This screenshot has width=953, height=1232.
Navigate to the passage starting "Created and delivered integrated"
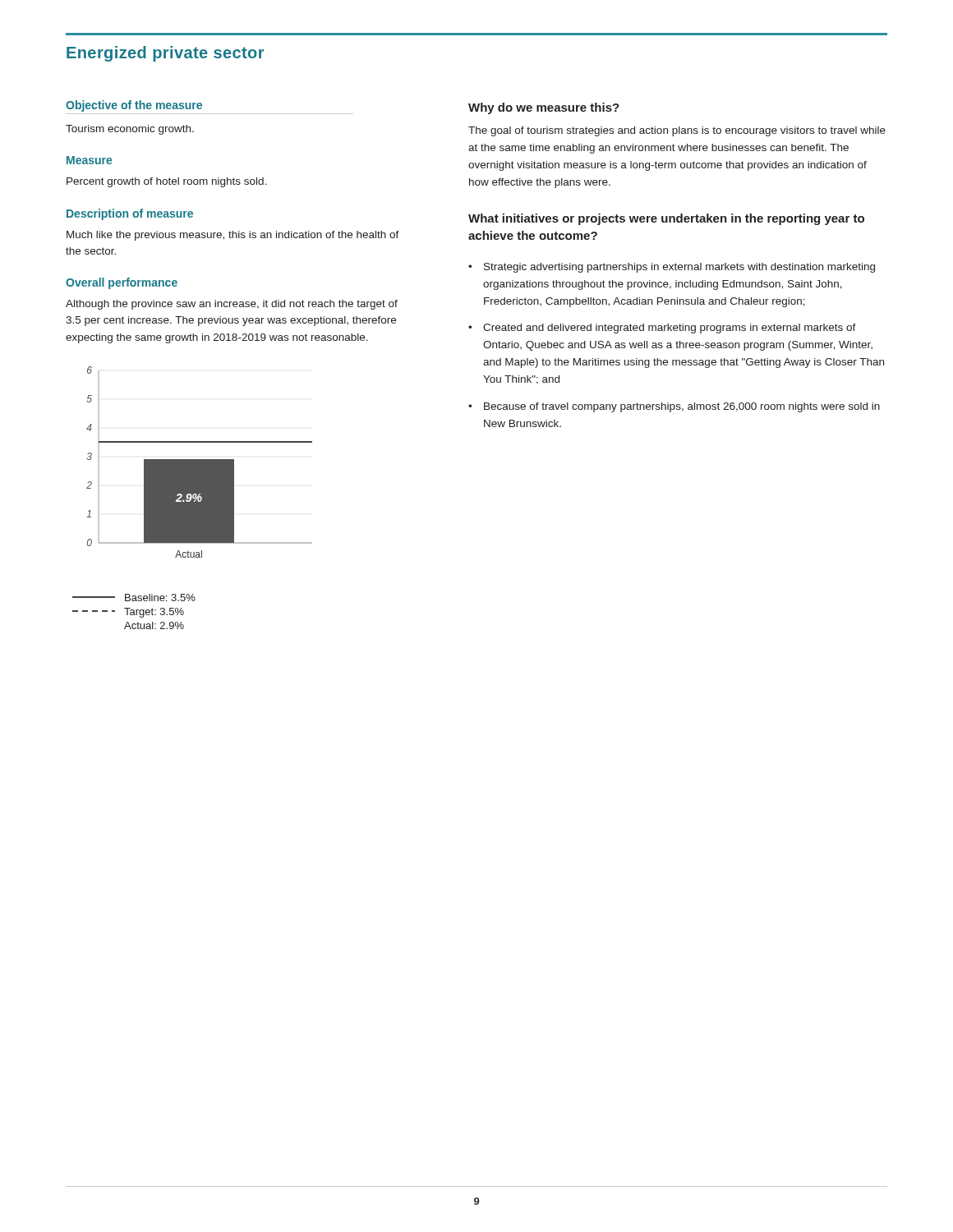point(684,353)
